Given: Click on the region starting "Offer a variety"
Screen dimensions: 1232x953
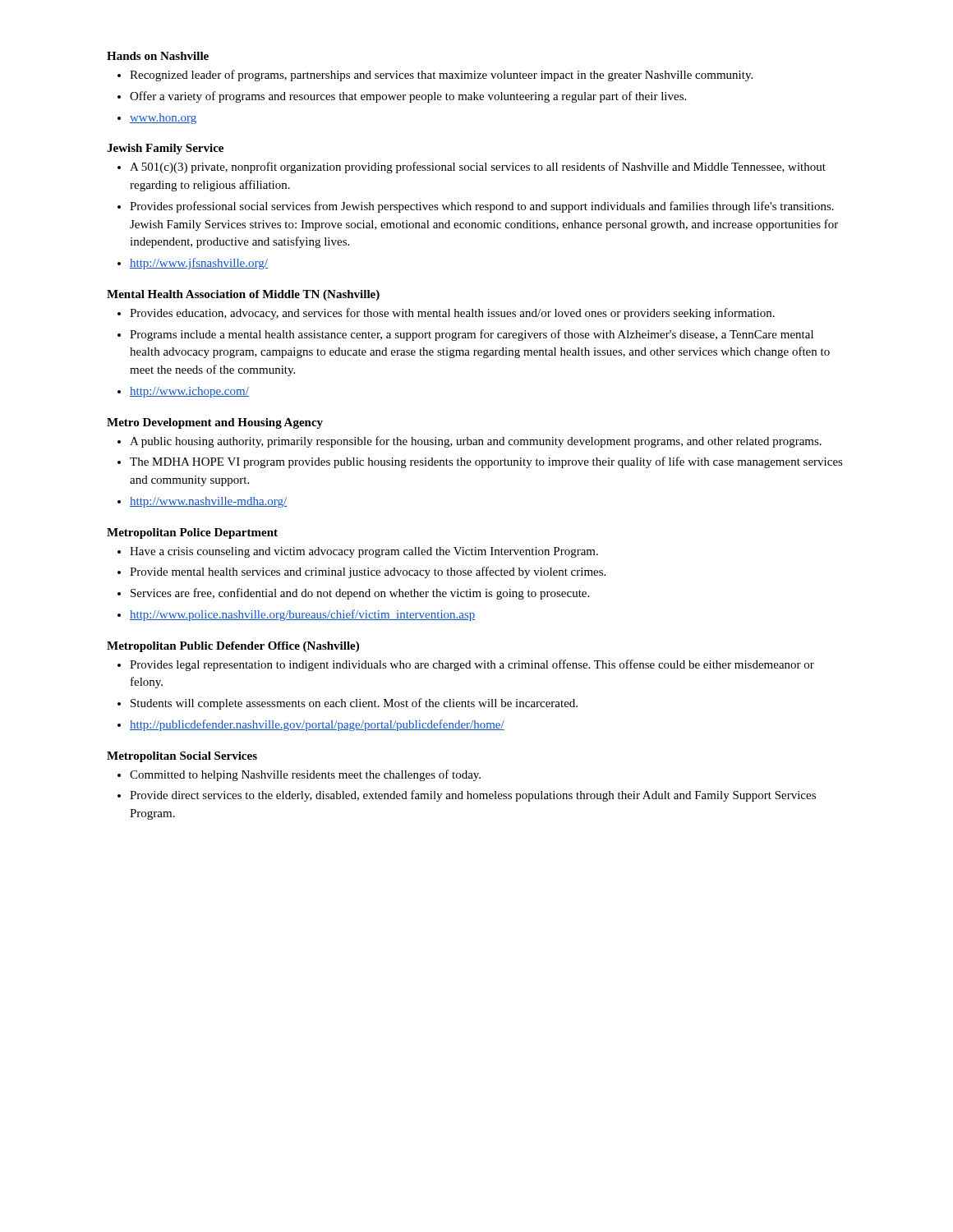Looking at the screenshot, I should (x=408, y=96).
